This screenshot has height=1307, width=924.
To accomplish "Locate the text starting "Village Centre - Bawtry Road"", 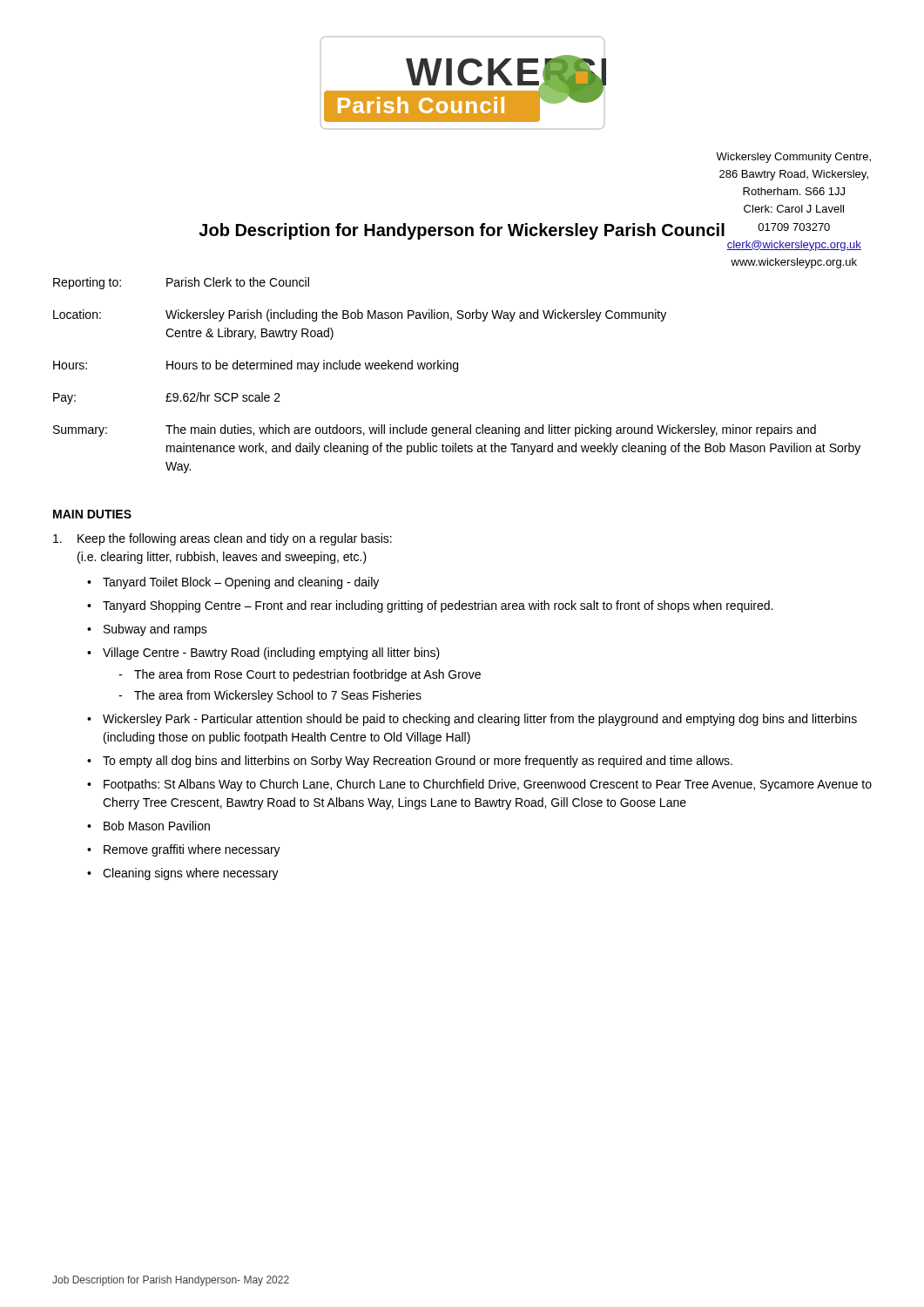I will click(487, 675).
